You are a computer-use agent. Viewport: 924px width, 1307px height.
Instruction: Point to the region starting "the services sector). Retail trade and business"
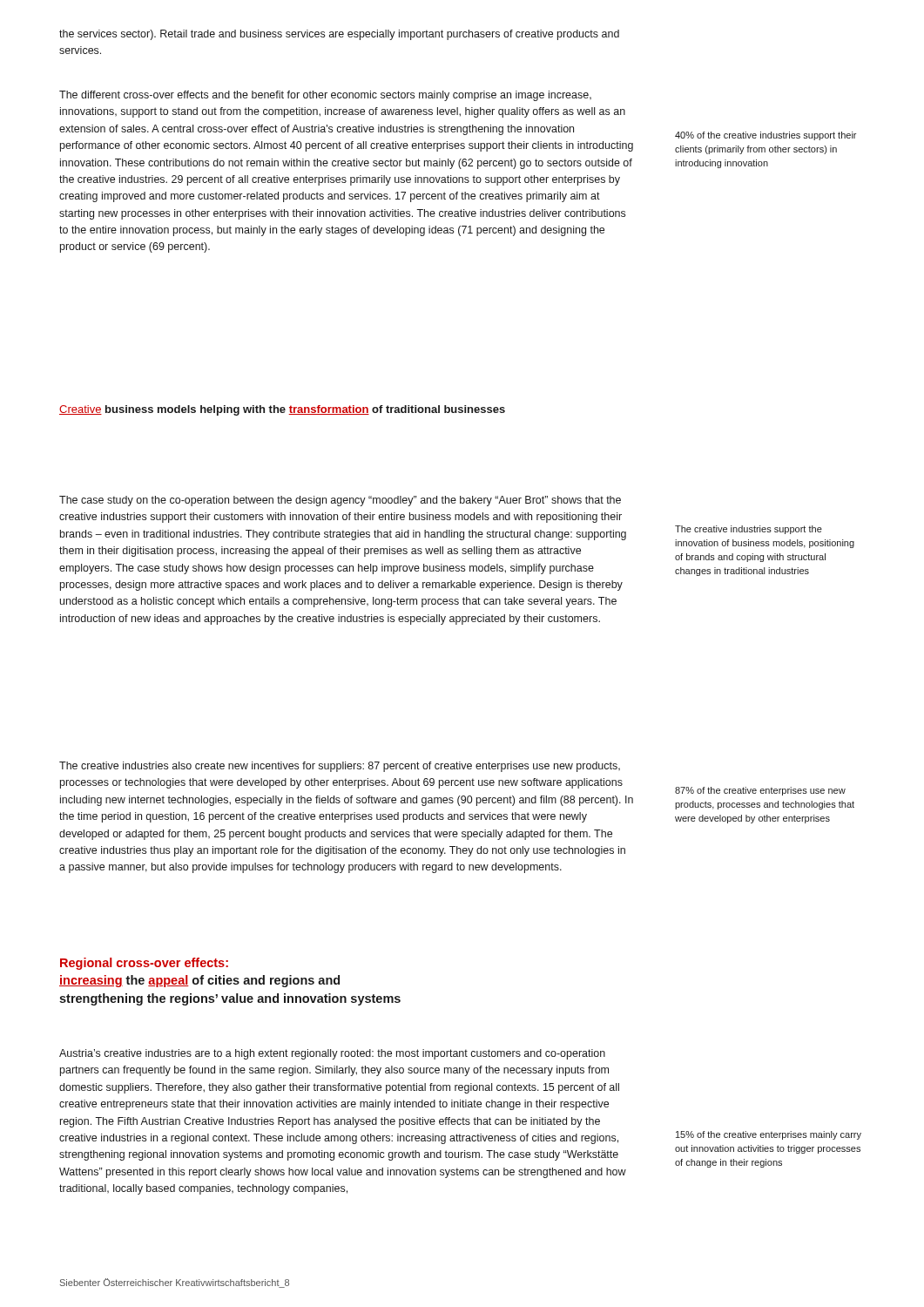tap(339, 42)
